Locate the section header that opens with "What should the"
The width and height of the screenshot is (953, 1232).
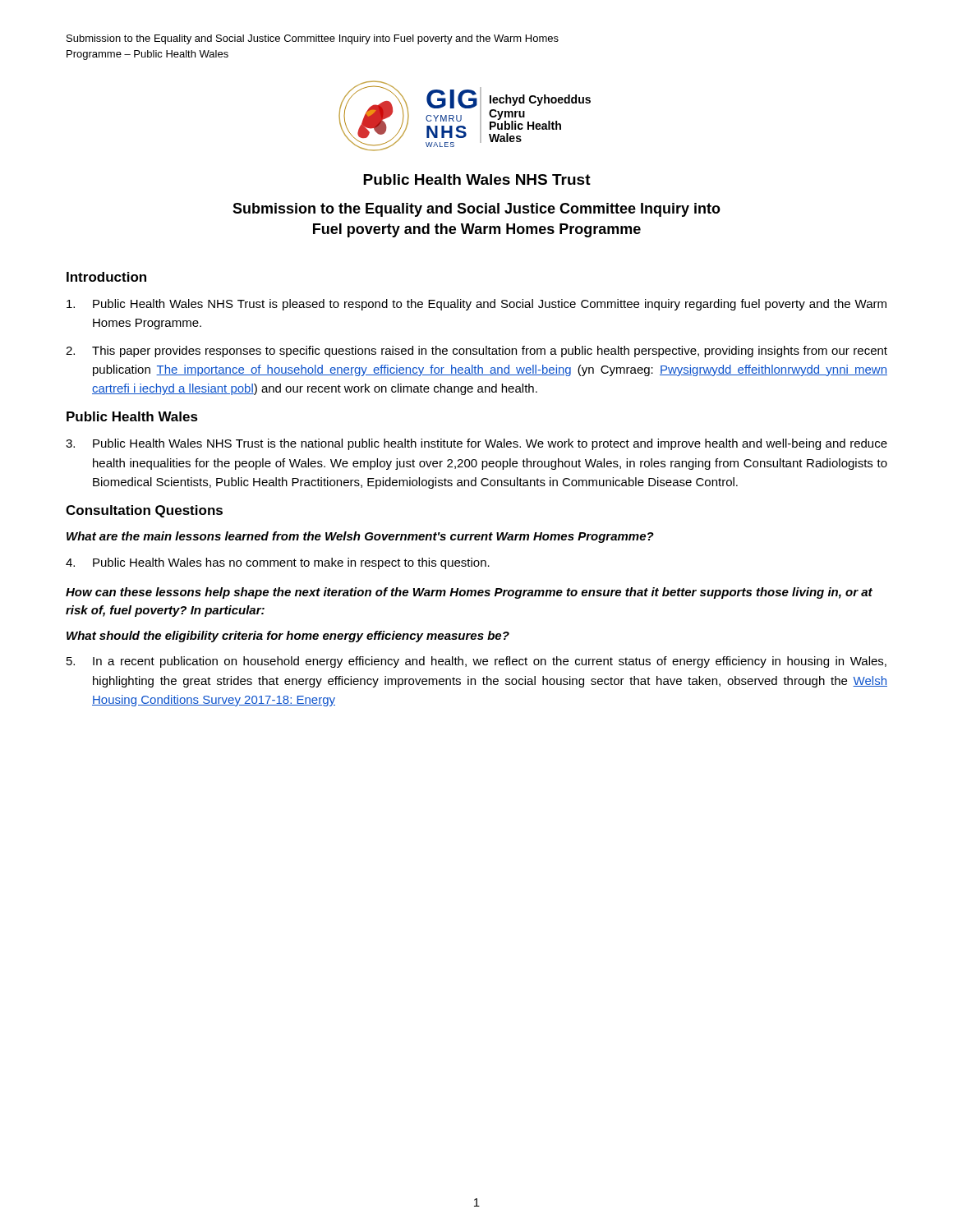288,635
